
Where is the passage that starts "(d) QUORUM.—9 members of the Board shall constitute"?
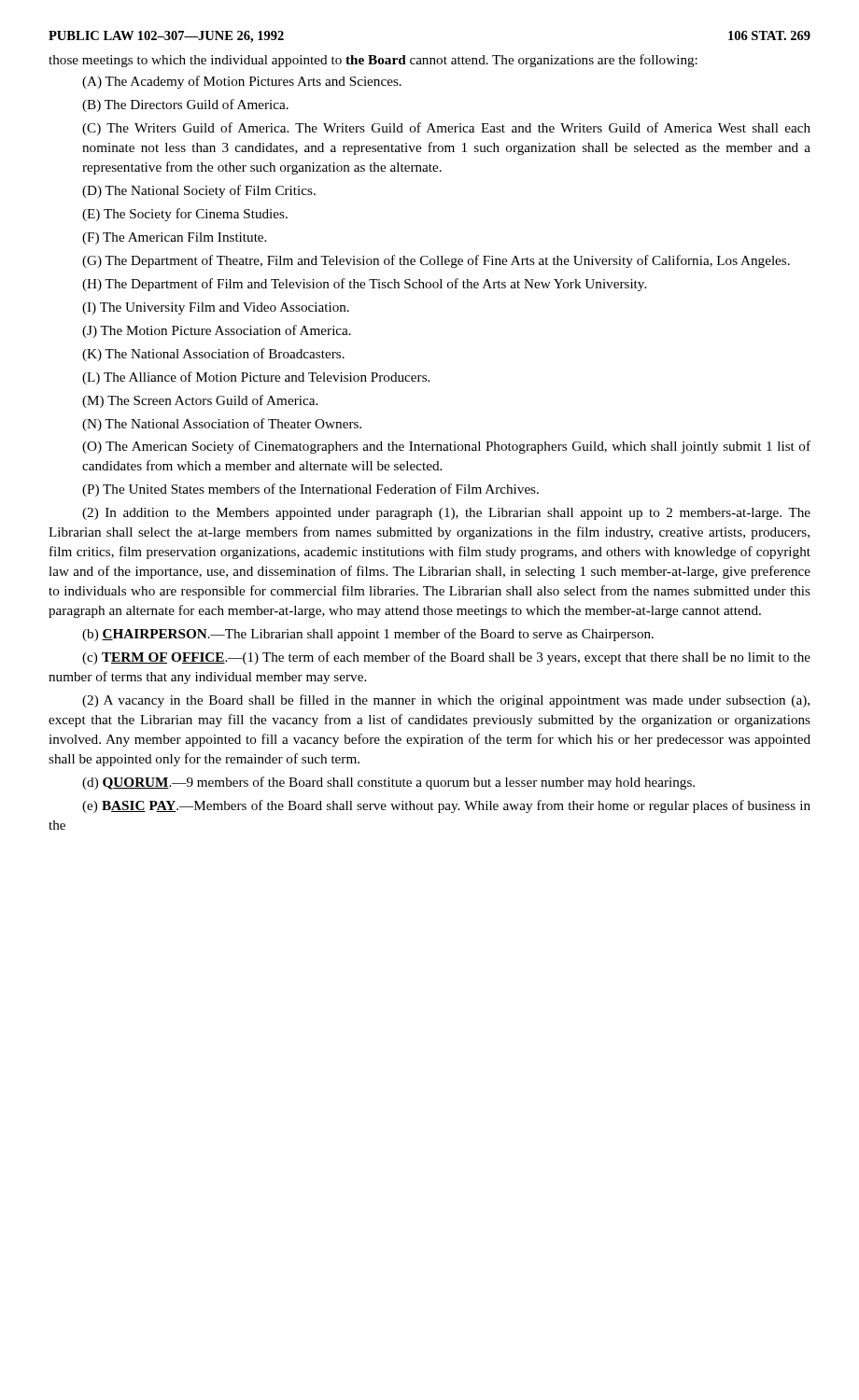(430, 783)
